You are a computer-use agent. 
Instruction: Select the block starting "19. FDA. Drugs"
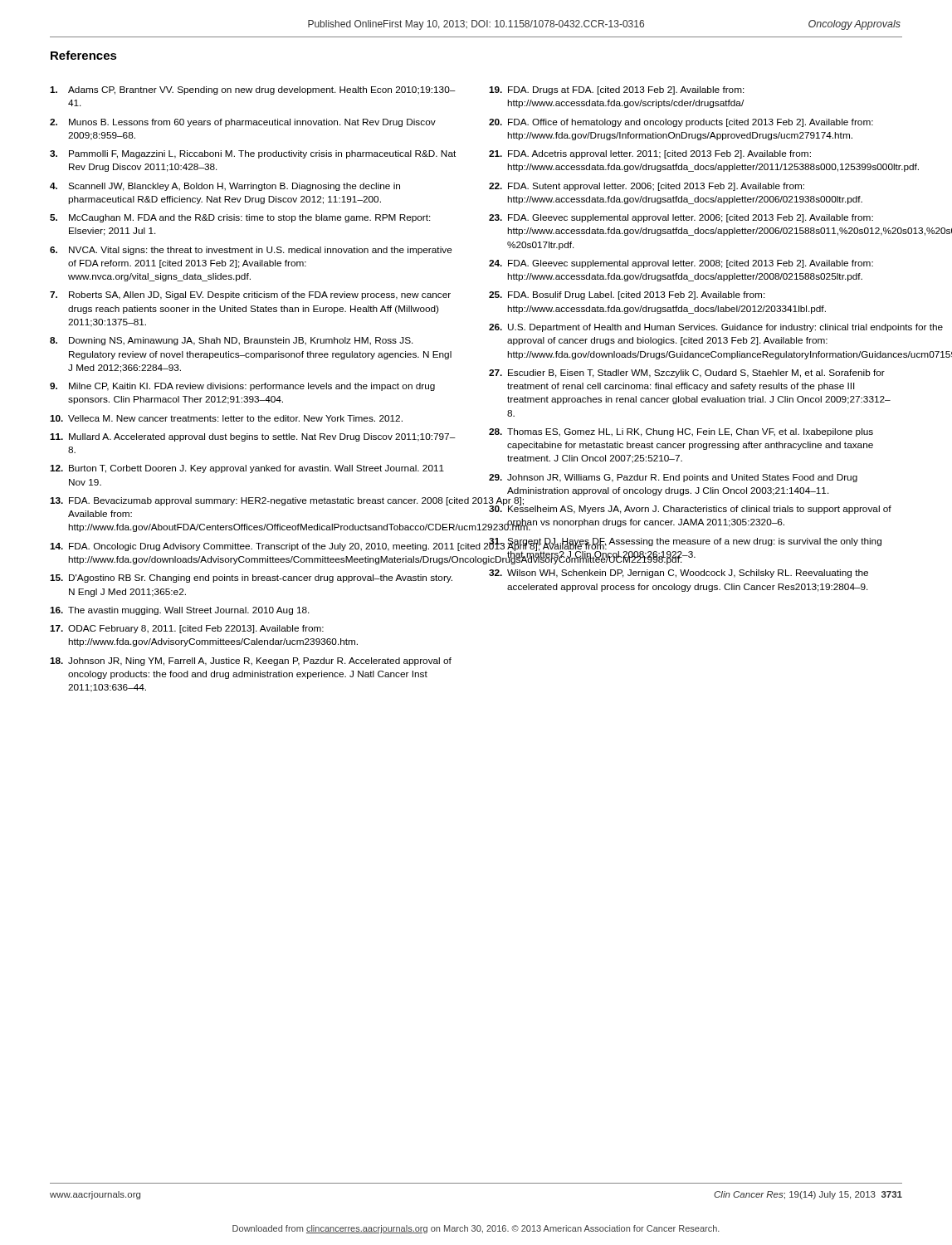pyautogui.click(x=693, y=97)
